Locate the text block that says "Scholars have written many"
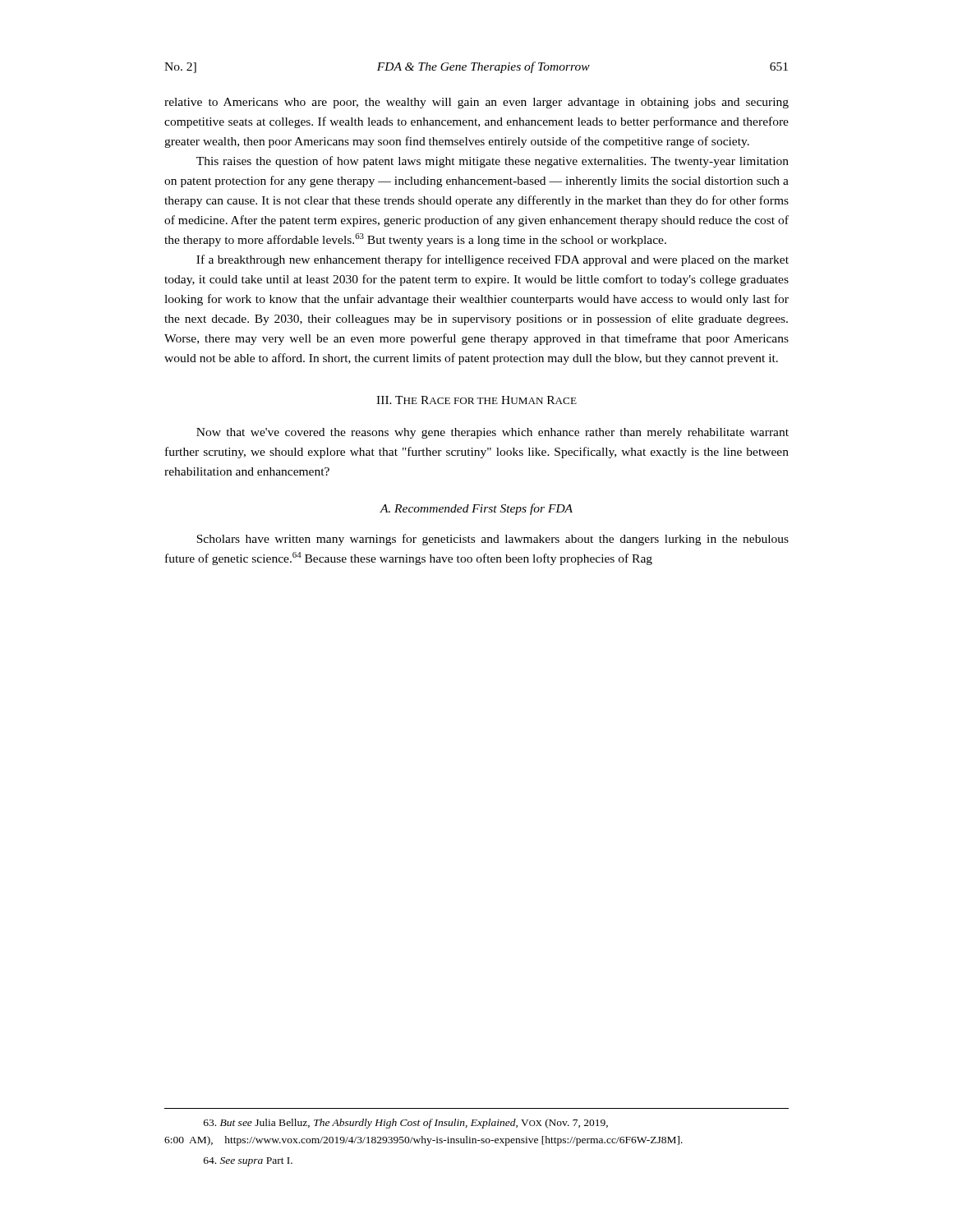 tap(476, 549)
